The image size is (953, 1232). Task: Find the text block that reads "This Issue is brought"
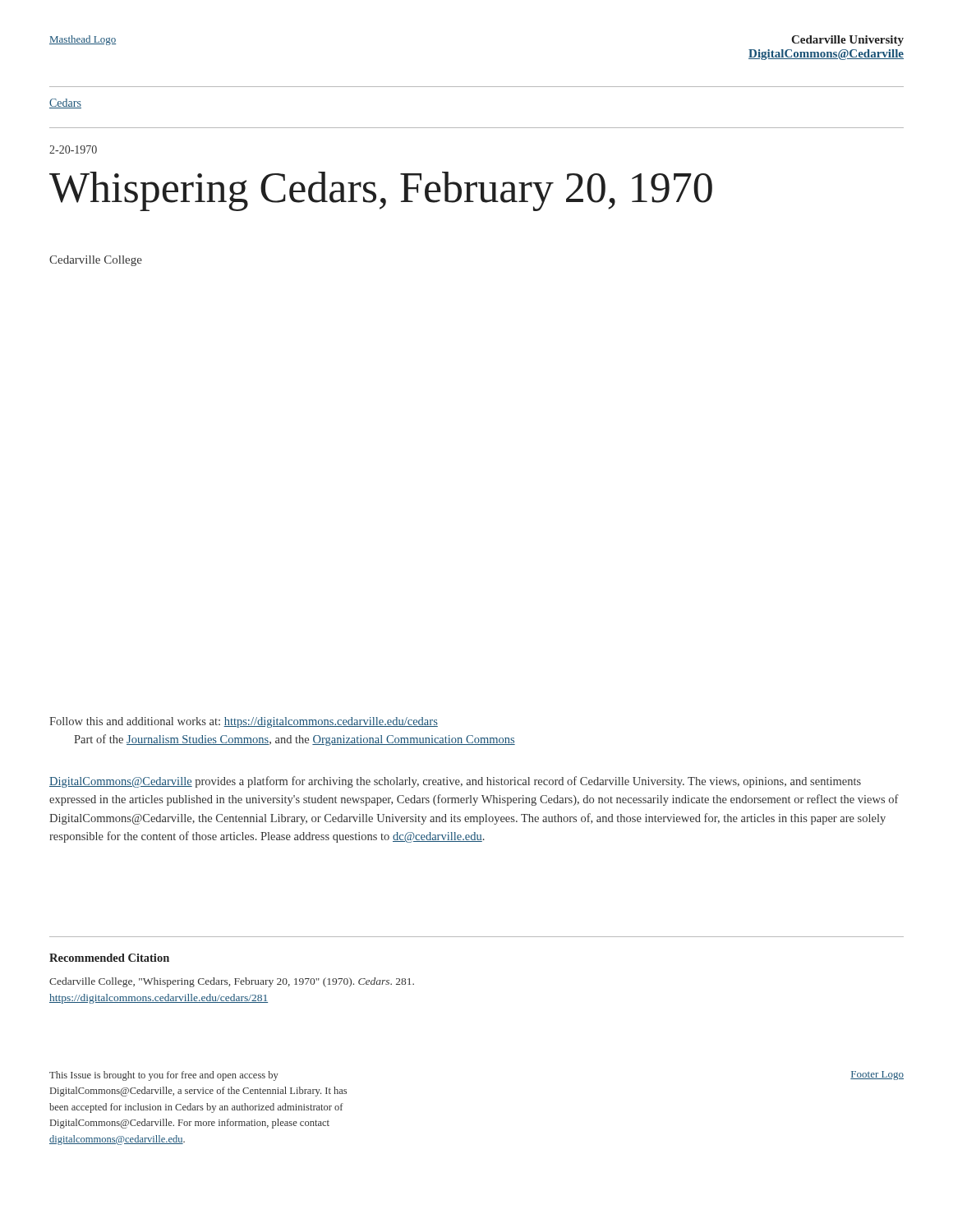tap(198, 1107)
